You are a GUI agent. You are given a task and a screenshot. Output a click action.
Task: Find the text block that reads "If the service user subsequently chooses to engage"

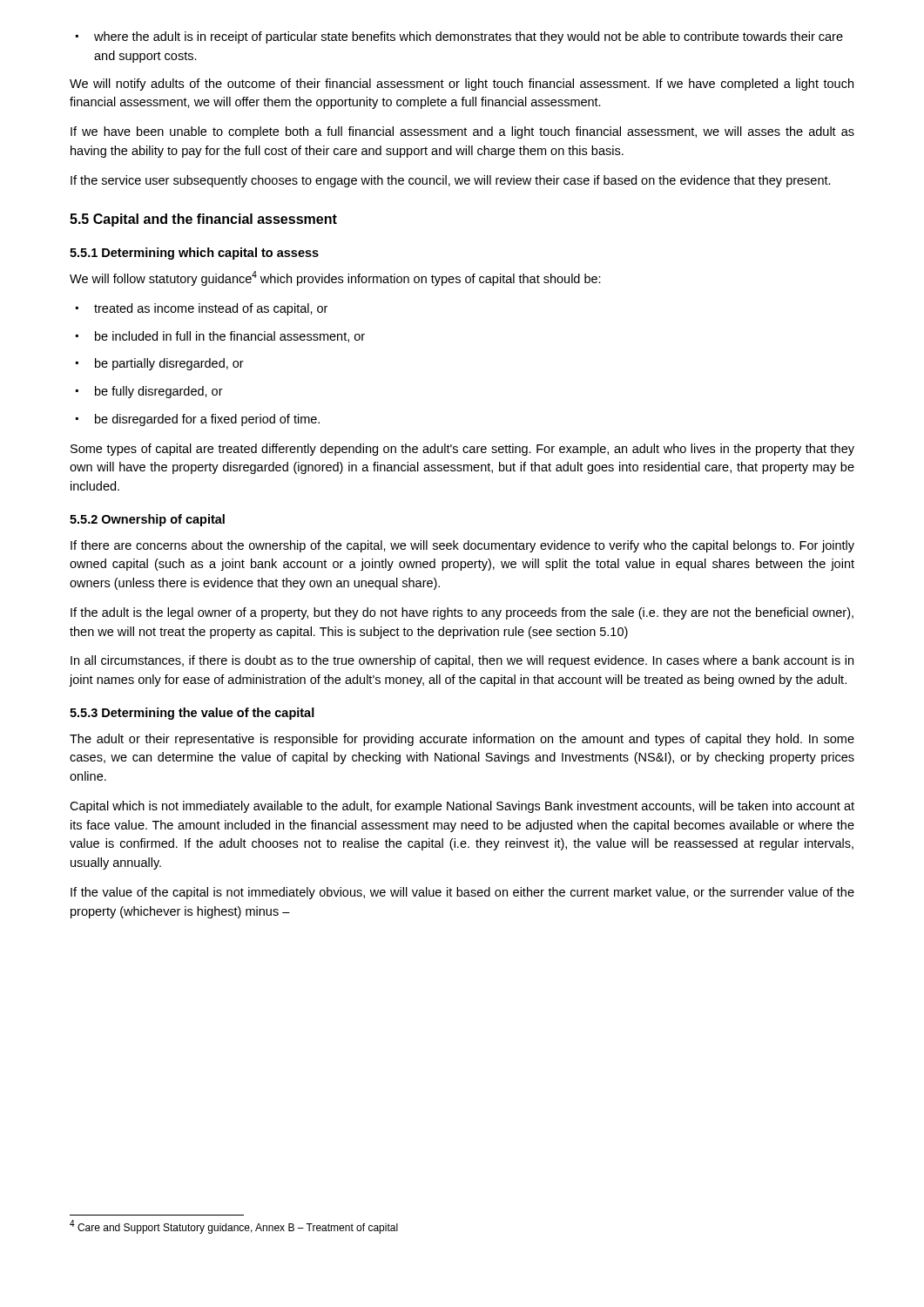(462, 181)
